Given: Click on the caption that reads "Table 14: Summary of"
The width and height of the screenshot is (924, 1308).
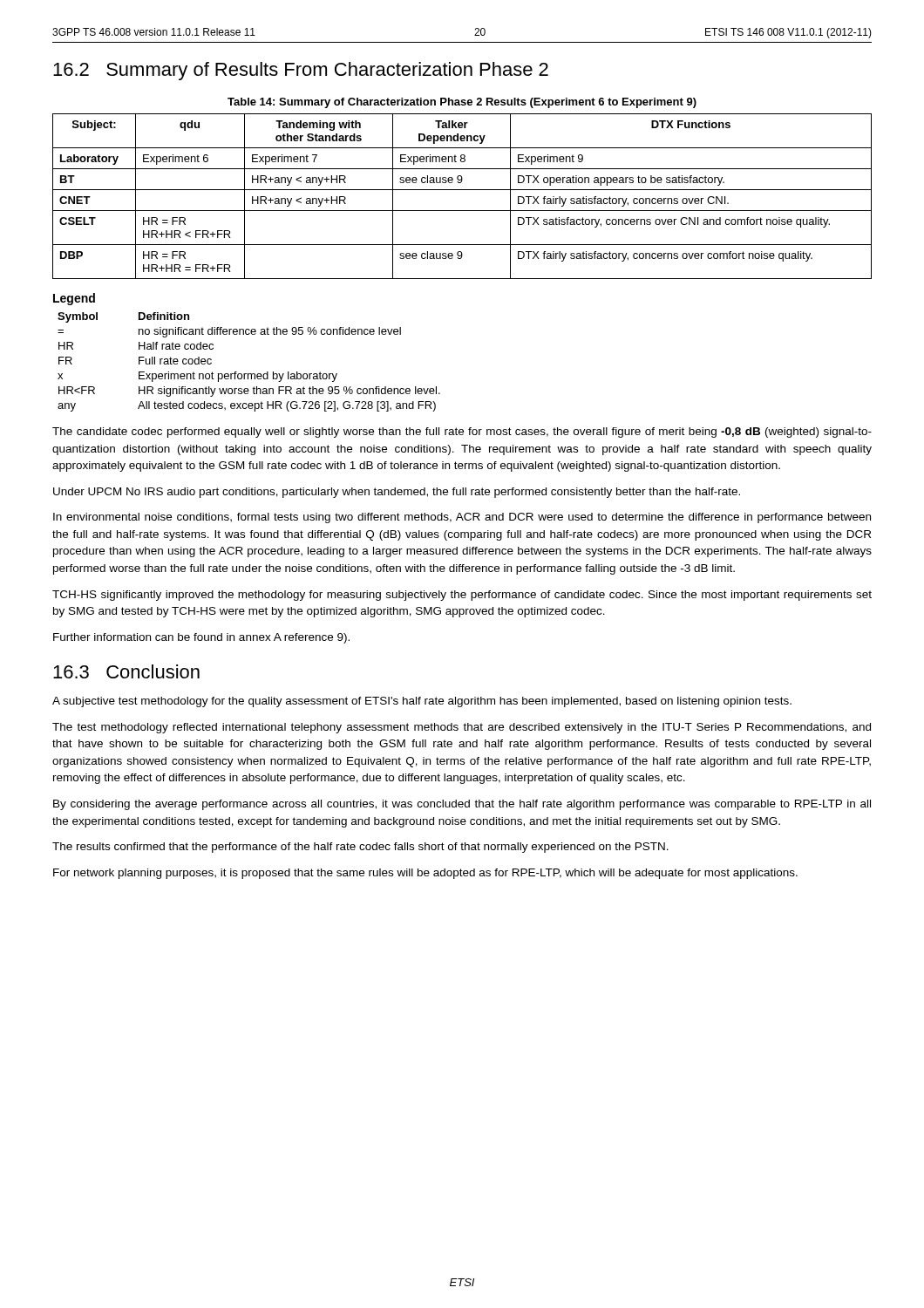Looking at the screenshot, I should 462,102.
